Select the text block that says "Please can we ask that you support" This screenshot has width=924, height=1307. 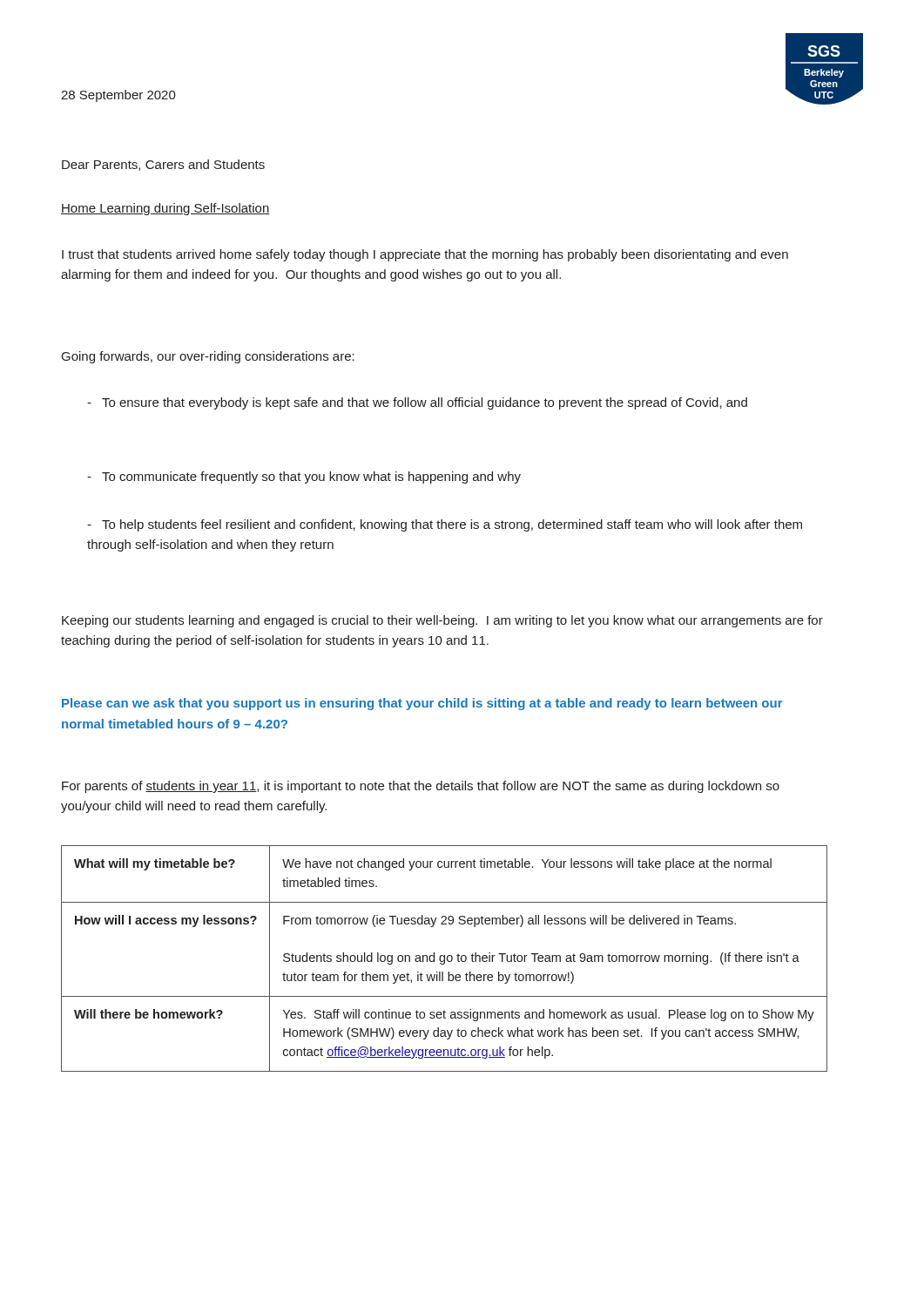[422, 713]
